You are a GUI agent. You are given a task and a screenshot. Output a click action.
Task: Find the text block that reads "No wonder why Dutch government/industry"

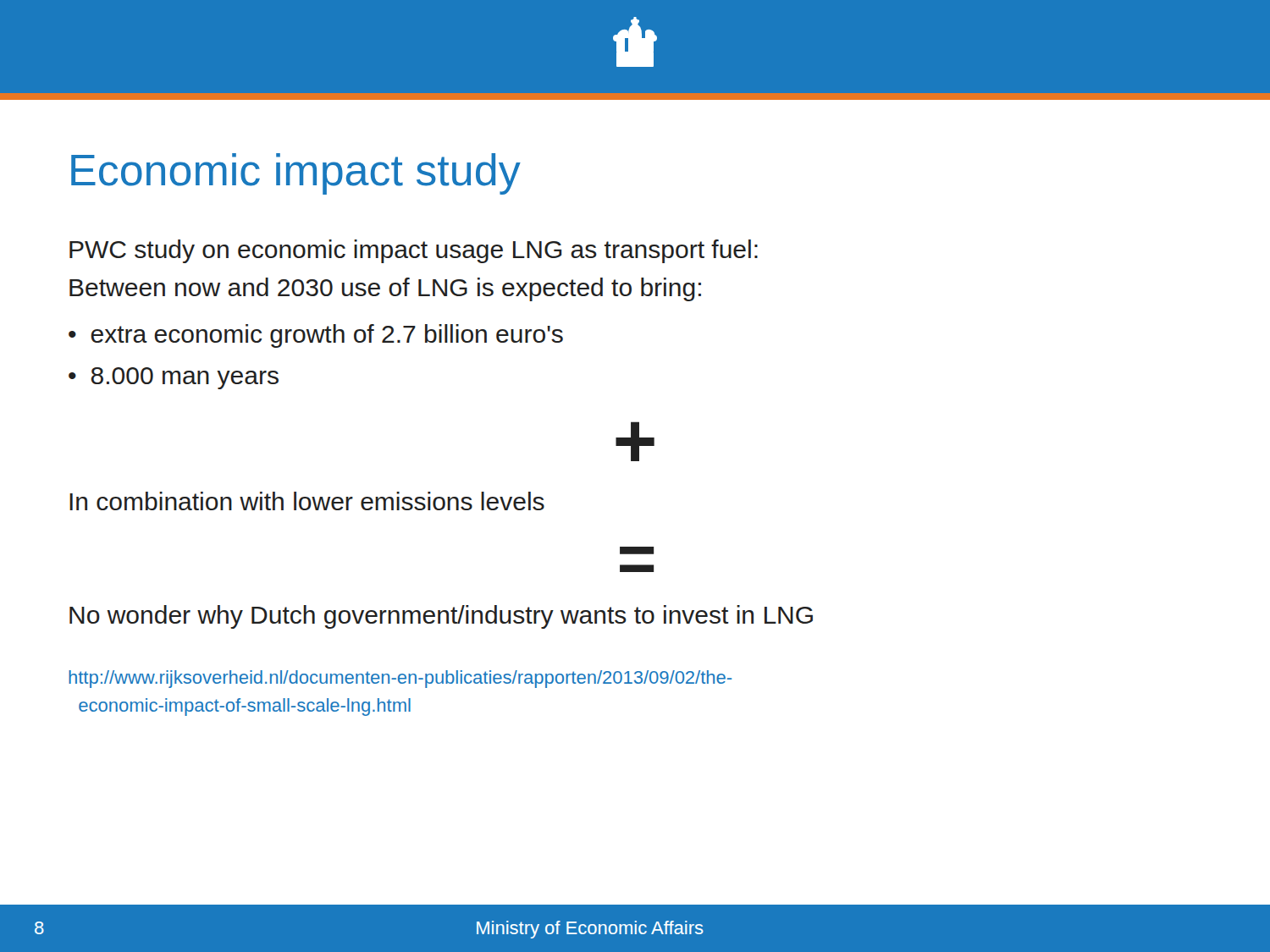pyautogui.click(x=441, y=615)
